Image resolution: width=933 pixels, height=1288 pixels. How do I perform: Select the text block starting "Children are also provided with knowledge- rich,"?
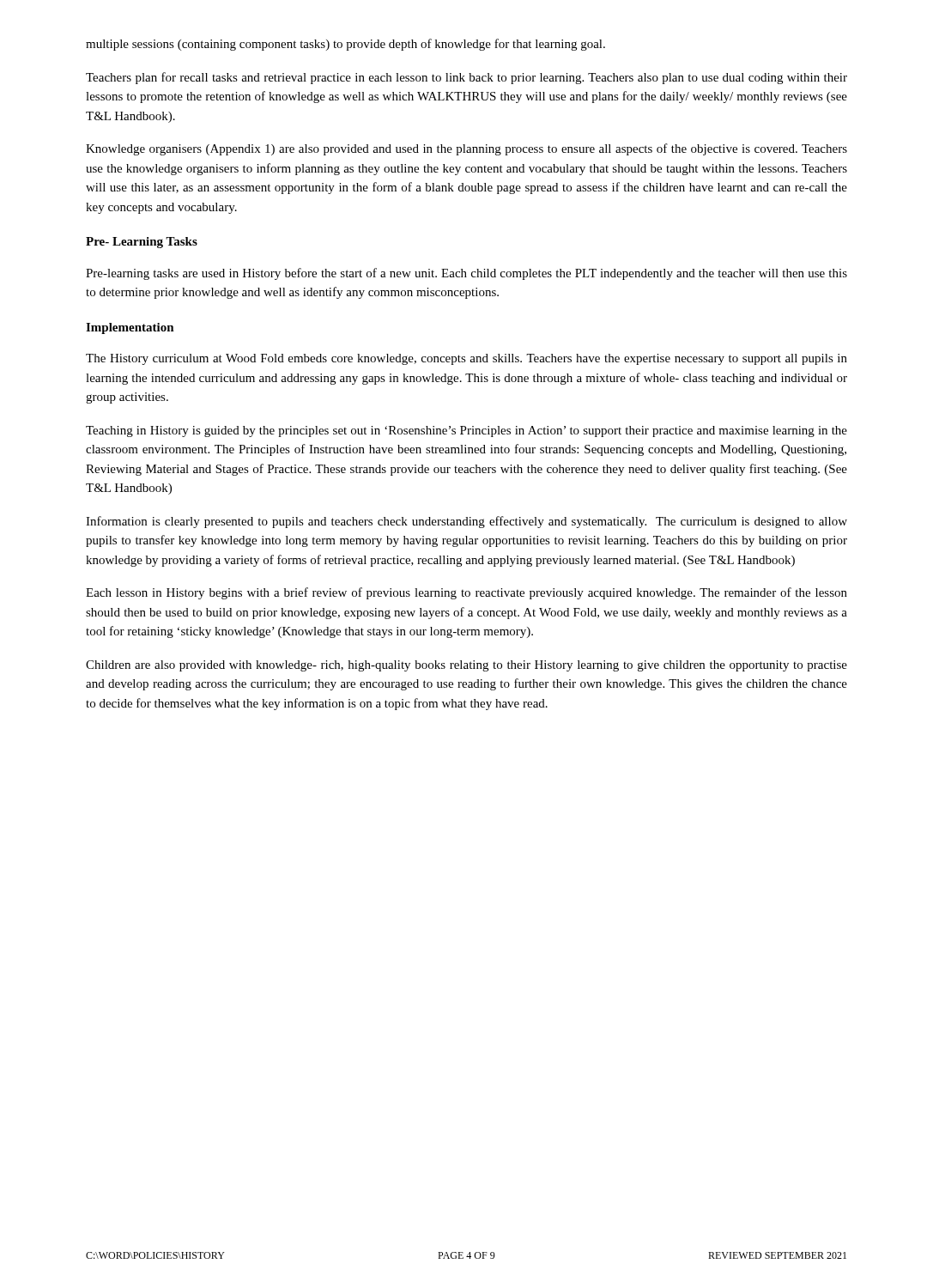click(x=466, y=684)
